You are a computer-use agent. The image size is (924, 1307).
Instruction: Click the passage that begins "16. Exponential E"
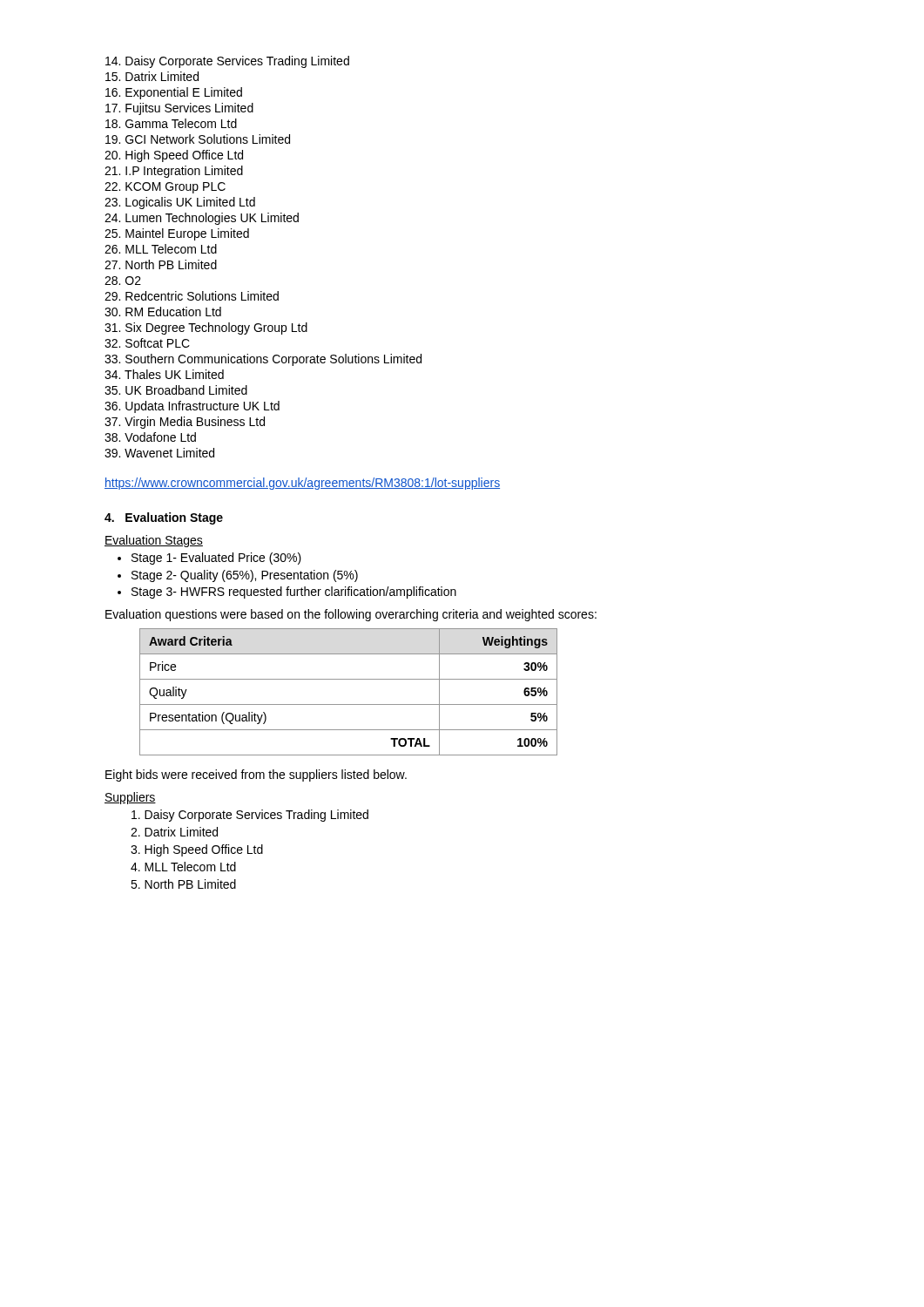(174, 92)
